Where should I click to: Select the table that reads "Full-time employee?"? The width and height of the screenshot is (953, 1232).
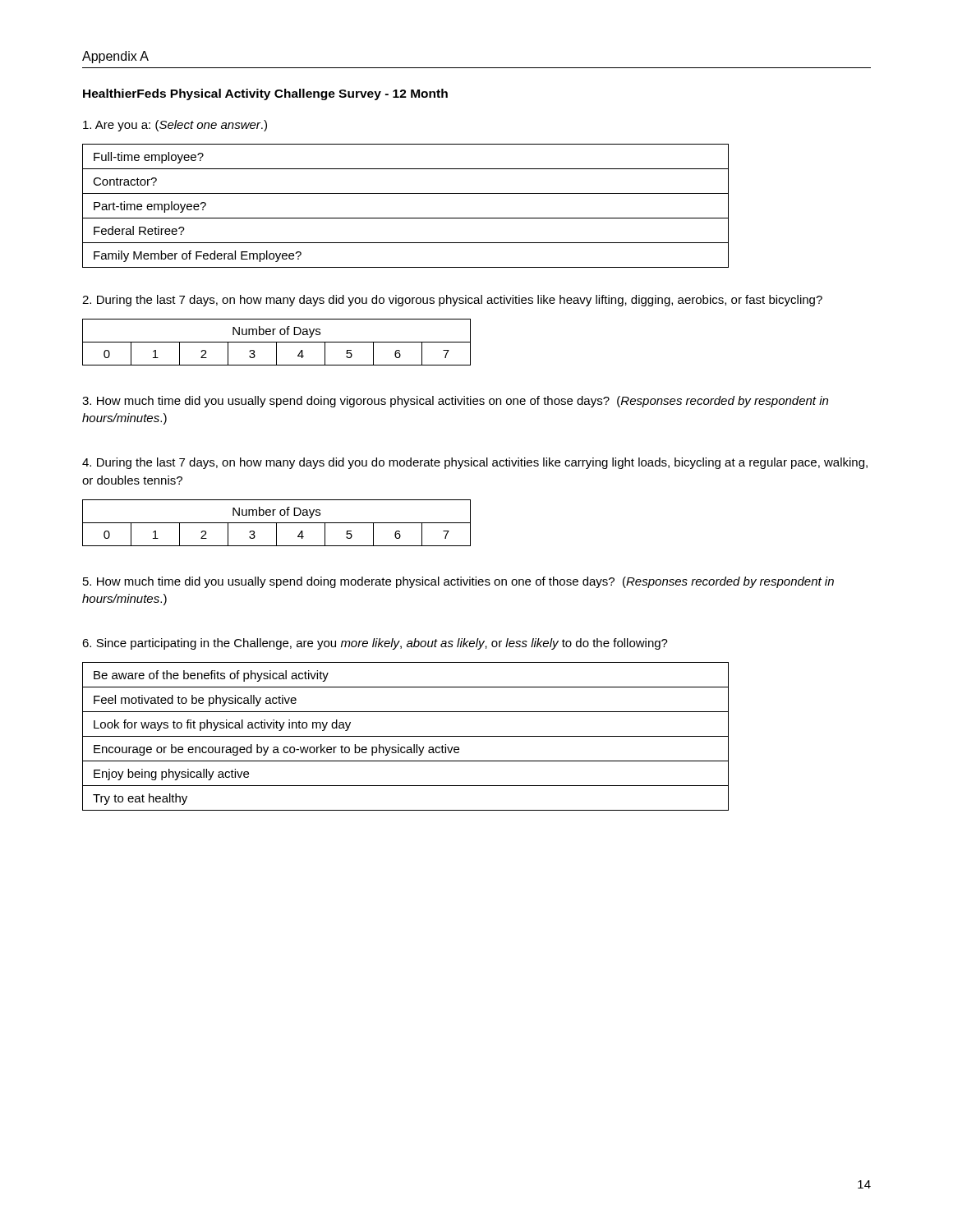(476, 206)
